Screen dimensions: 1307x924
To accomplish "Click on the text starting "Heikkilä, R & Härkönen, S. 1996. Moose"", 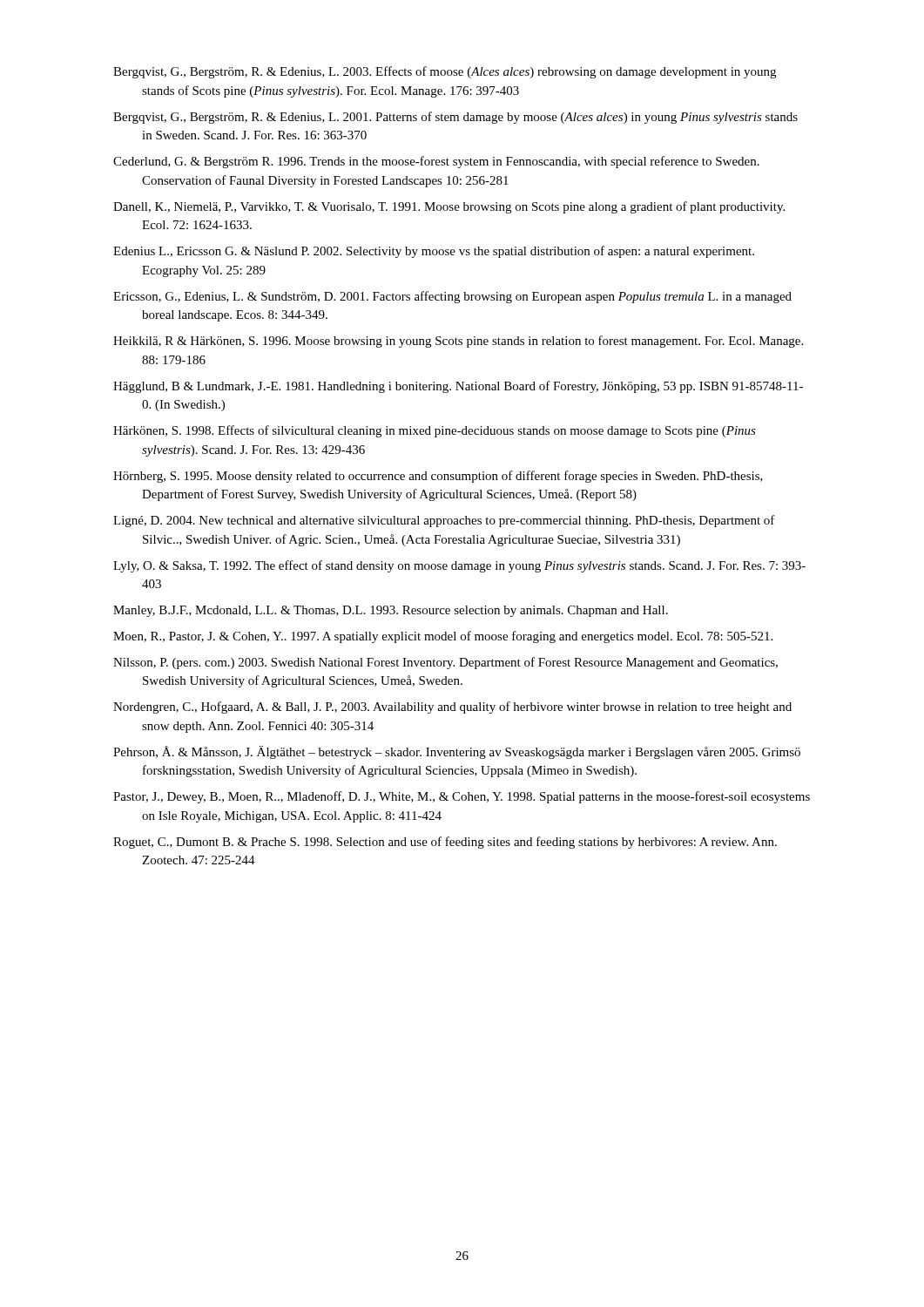I will pos(459,350).
